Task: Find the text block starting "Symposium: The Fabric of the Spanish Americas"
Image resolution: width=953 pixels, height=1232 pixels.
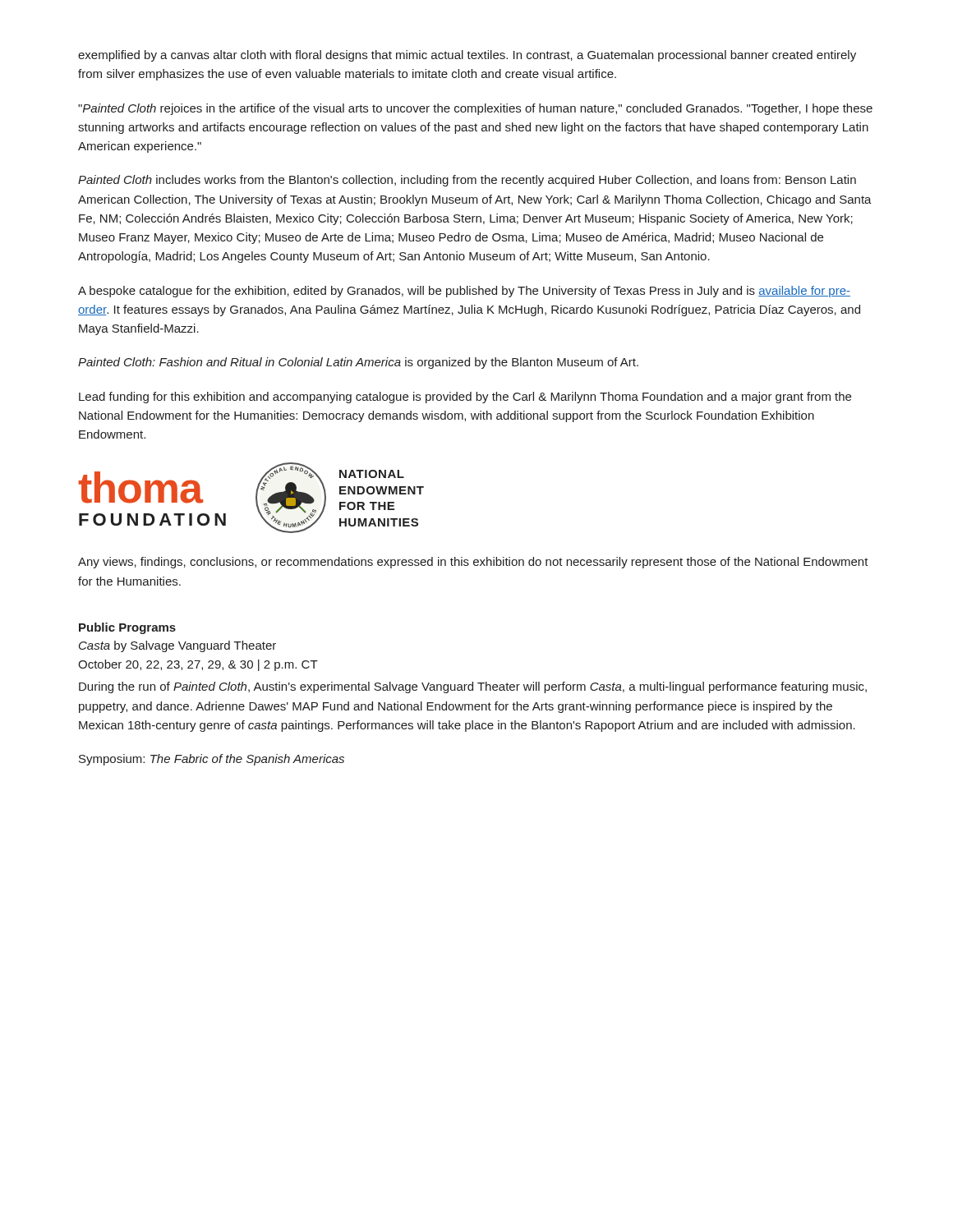Action: 211,758
